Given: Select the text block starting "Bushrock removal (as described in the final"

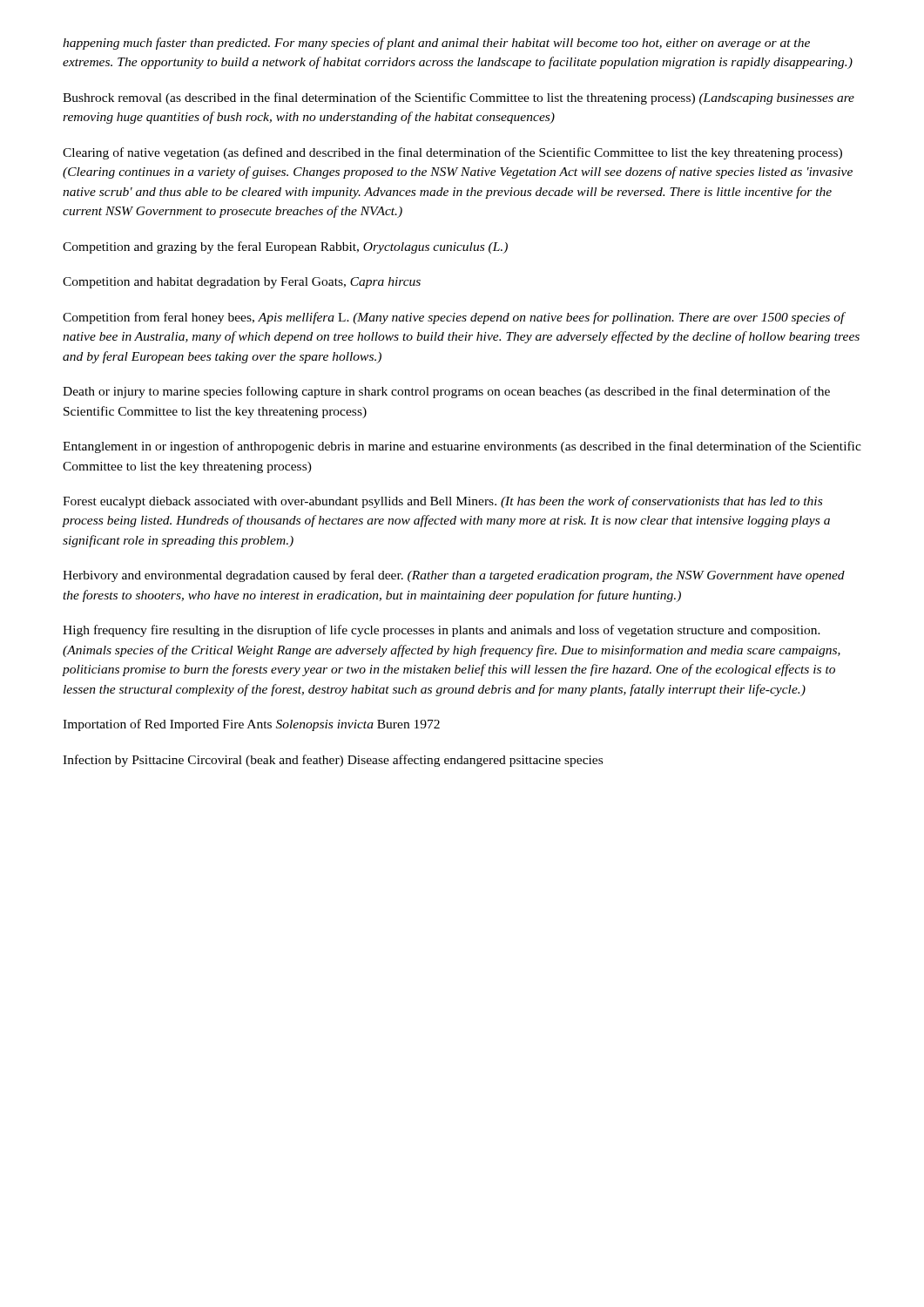Looking at the screenshot, I should coord(462,108).
